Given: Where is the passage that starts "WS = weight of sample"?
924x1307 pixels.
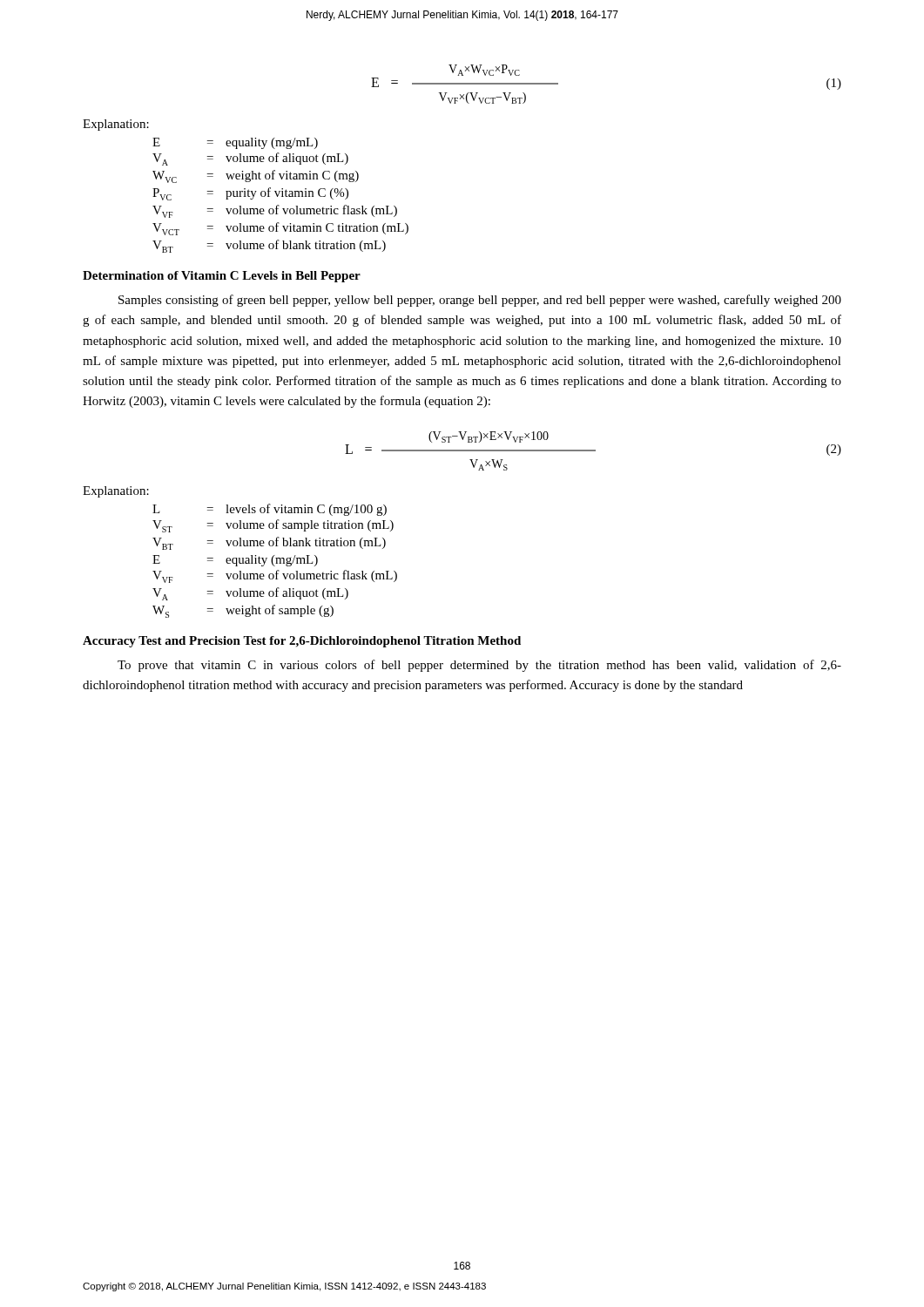Looking at the screenshot, I should tap(243, 611).
